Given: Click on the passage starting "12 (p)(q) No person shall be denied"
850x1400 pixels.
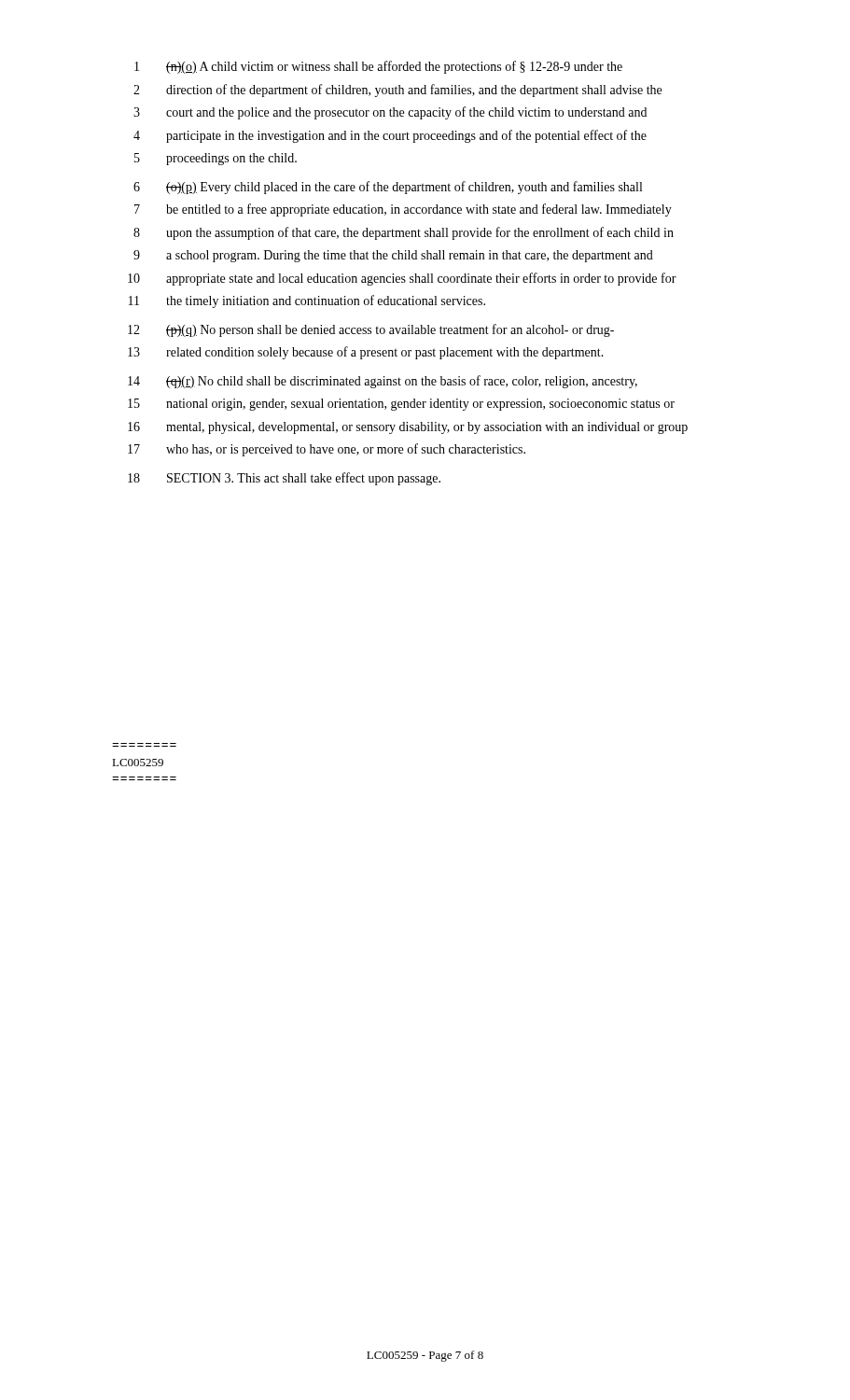Looking at the screenshot, I should tap(444, 342).
